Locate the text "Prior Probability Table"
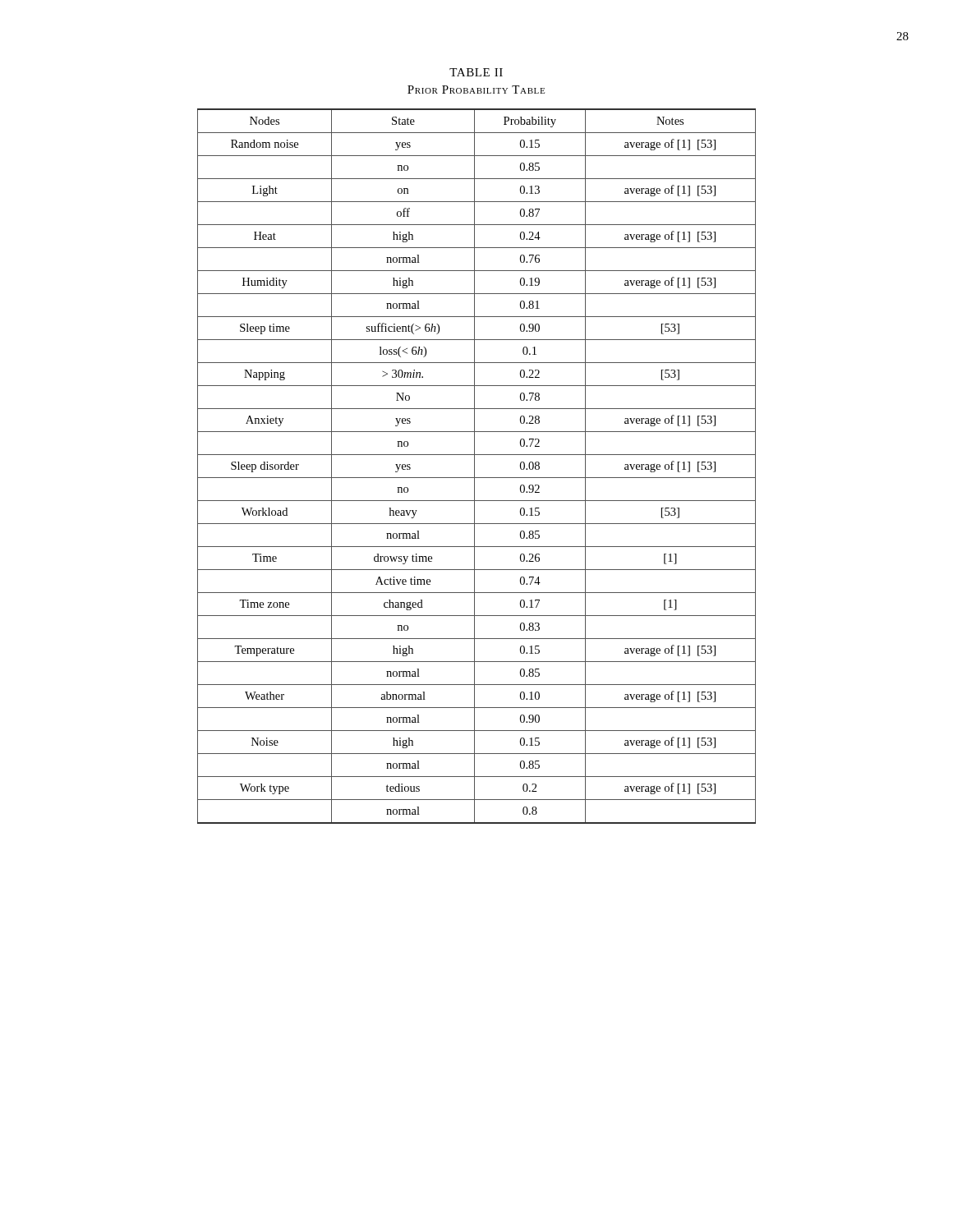The image size is (953, 1232). tap(476, 90)
